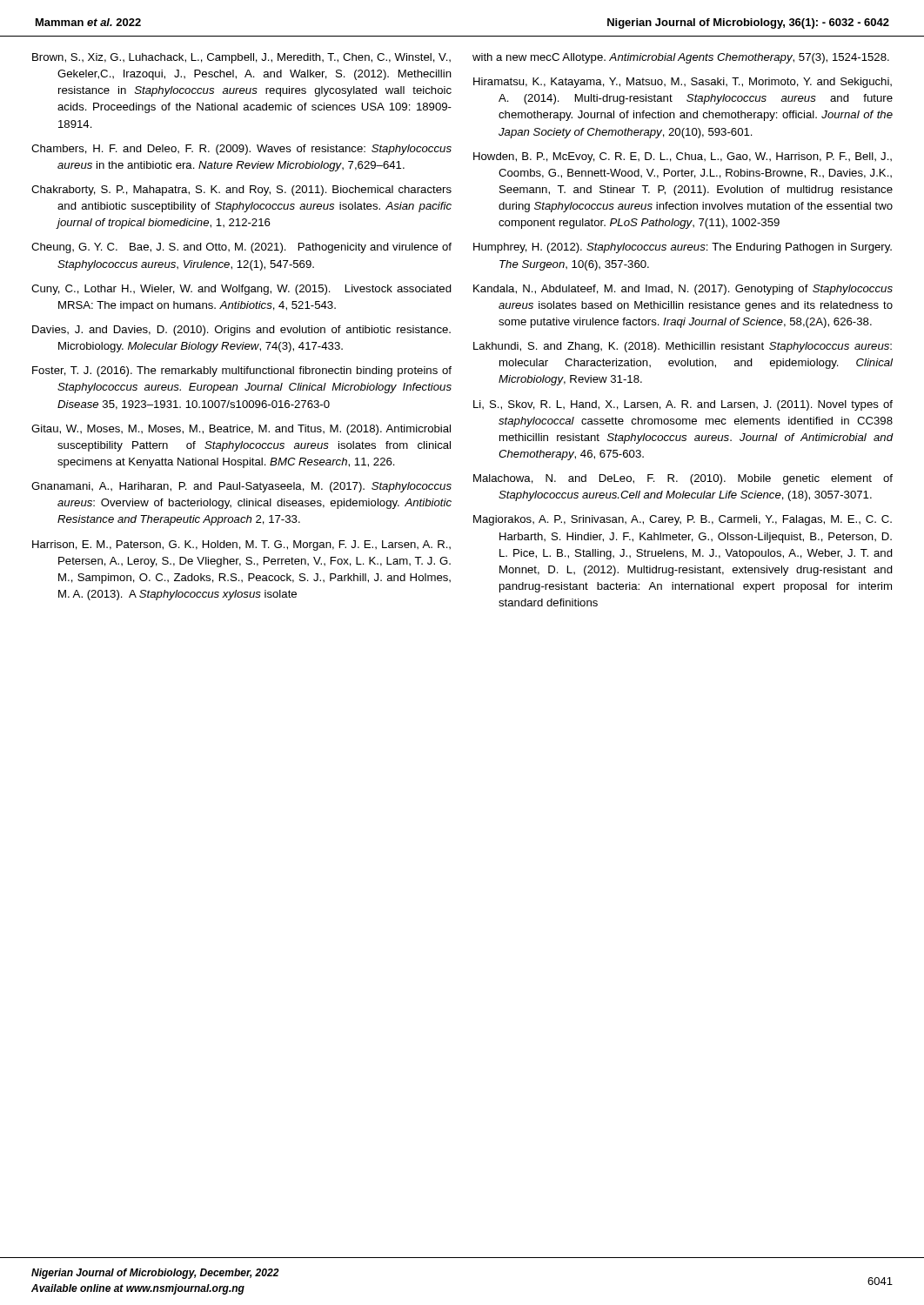The width and height of the screenshot is (924, 1305).
Task: Find the list item that reads "Gnanamani, A., Hariharan, P. and Paul-Satyaseela,"
Action: (241, 503)
